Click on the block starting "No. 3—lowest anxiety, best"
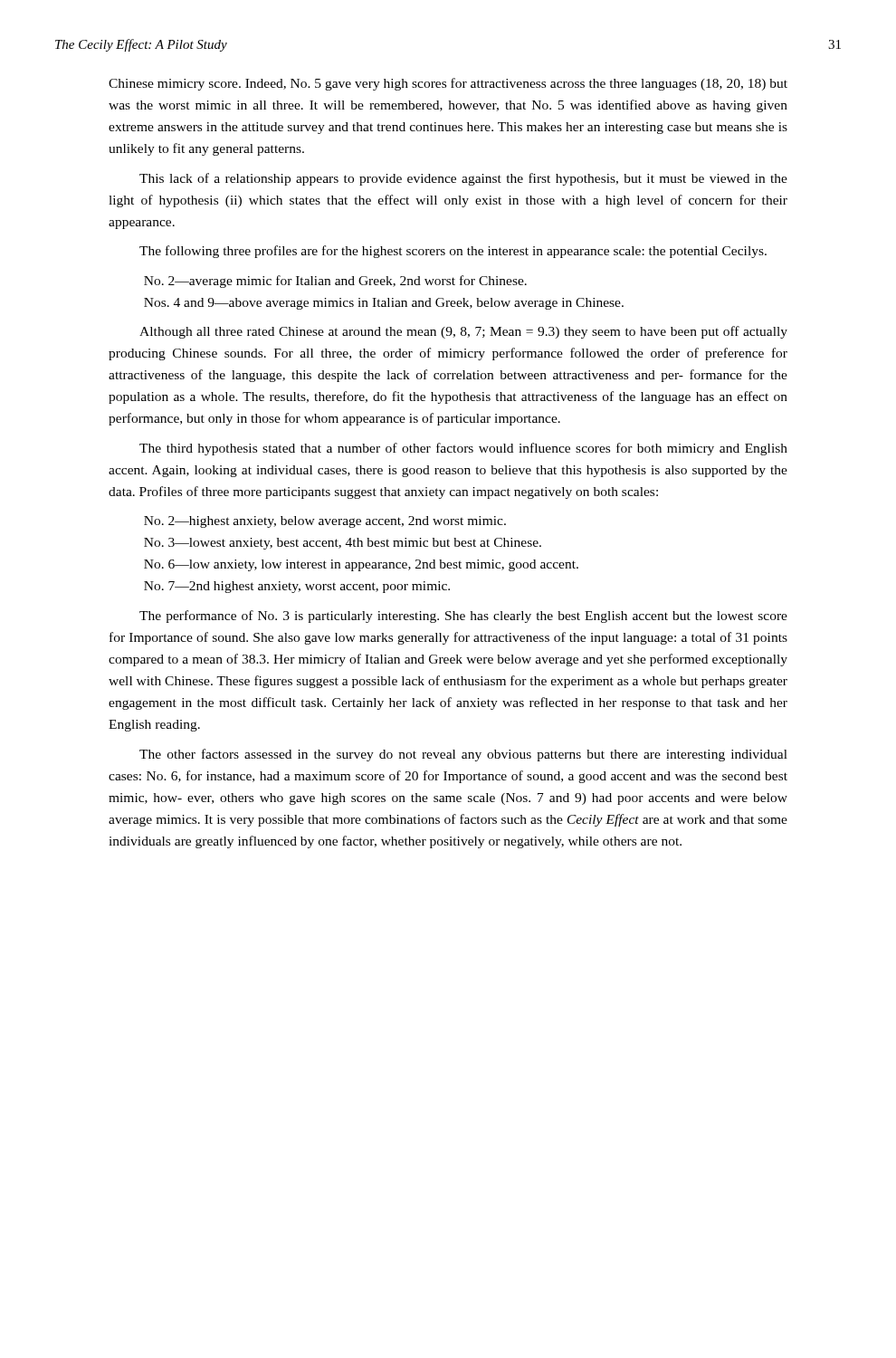Screen dimensions: 1358x896 [466, 543]
